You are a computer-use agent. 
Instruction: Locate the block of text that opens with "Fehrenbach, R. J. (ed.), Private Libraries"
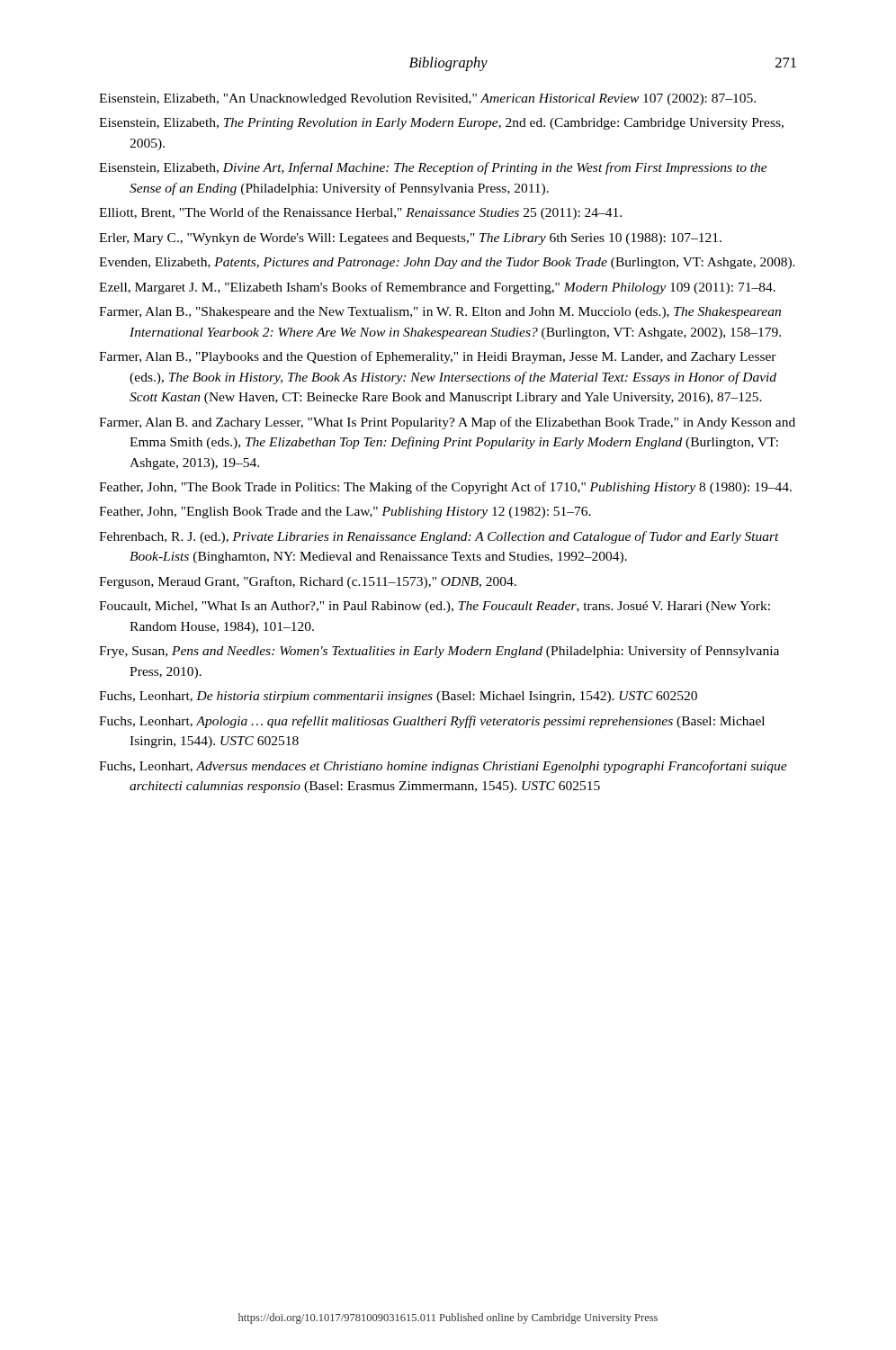(x=439, y=546)
